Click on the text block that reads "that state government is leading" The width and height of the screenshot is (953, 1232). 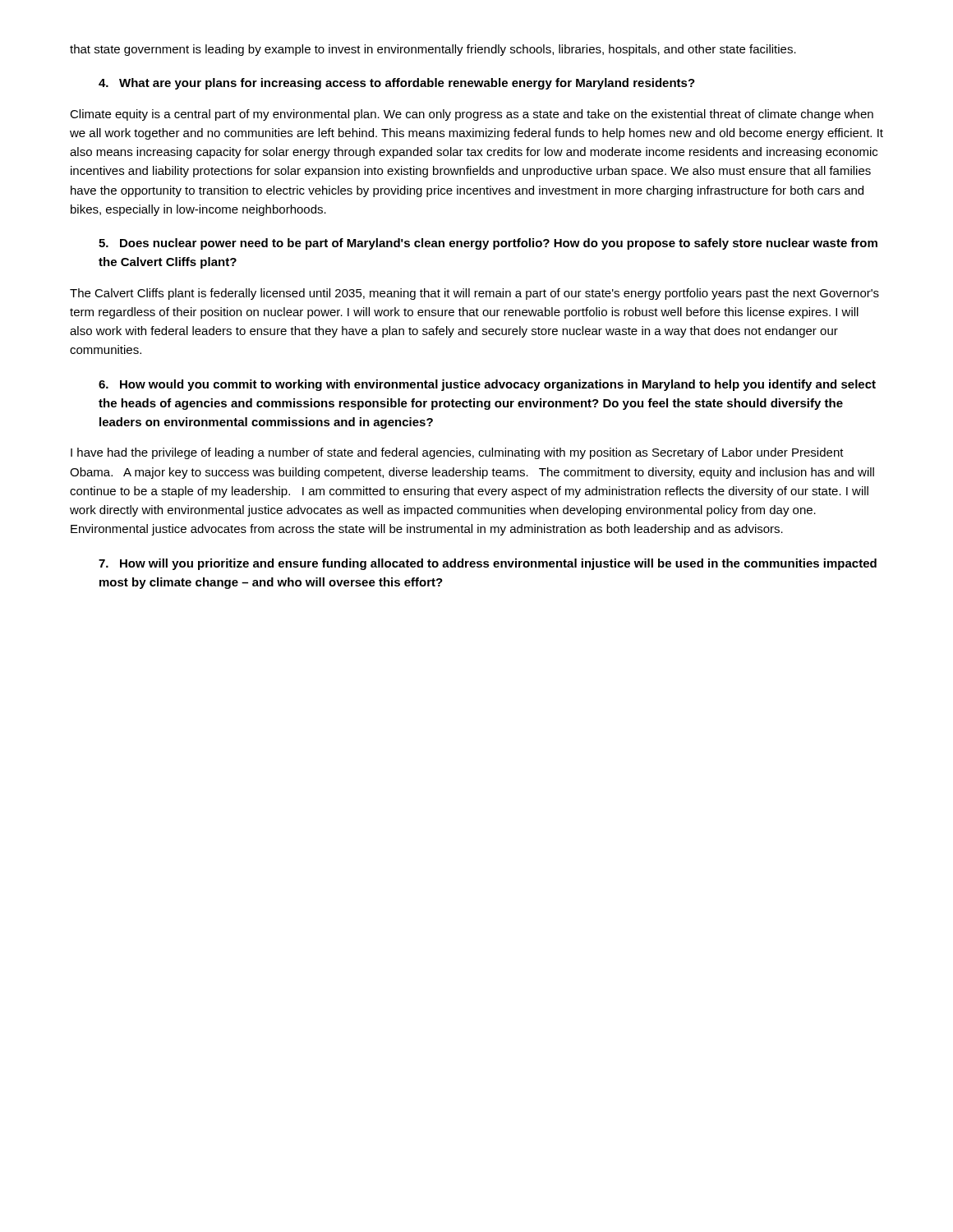pos(433,49)
